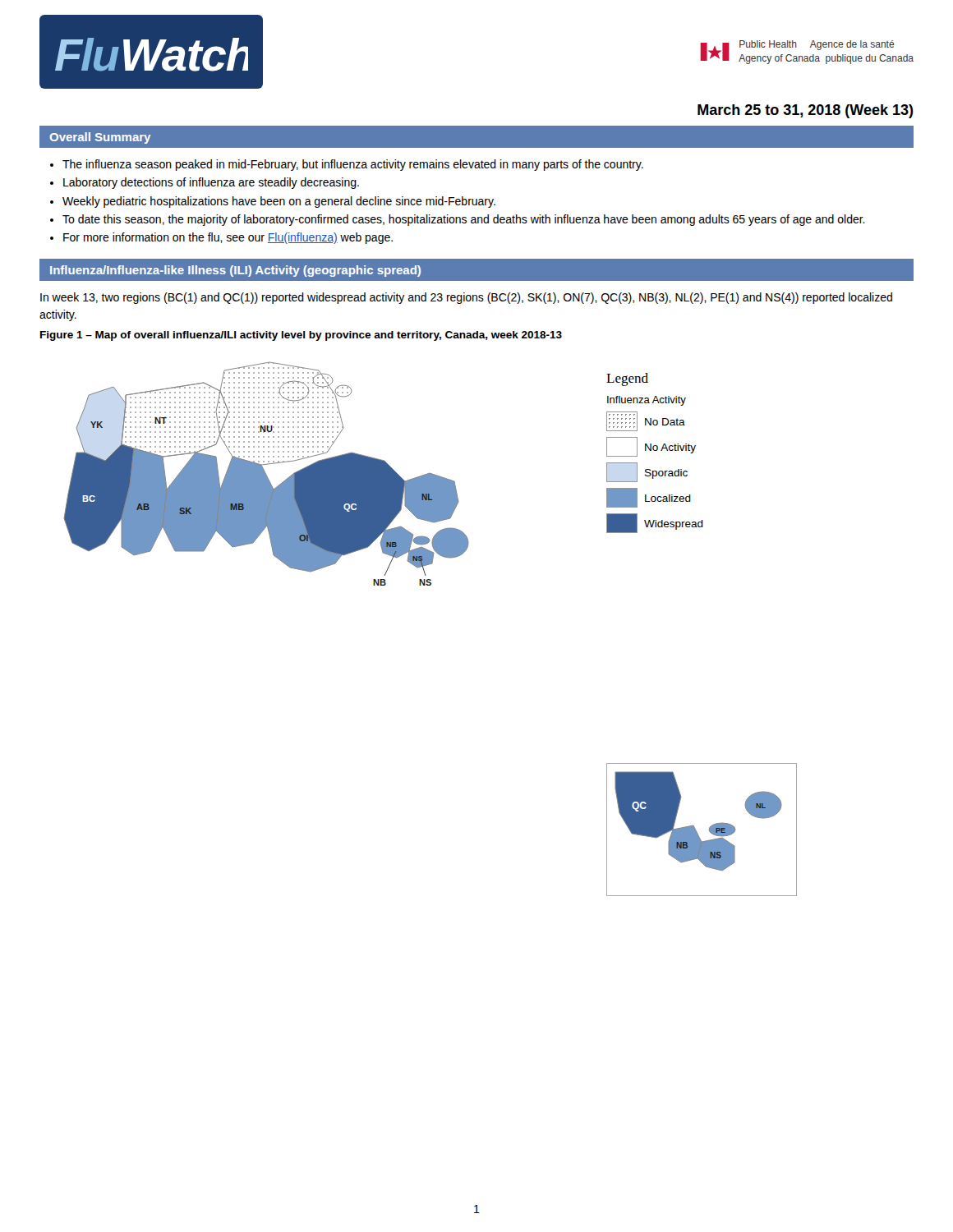
Task: Find the title on this page that starts "March 25 to 31, 2018 (Week"
Action: point(805,110)
